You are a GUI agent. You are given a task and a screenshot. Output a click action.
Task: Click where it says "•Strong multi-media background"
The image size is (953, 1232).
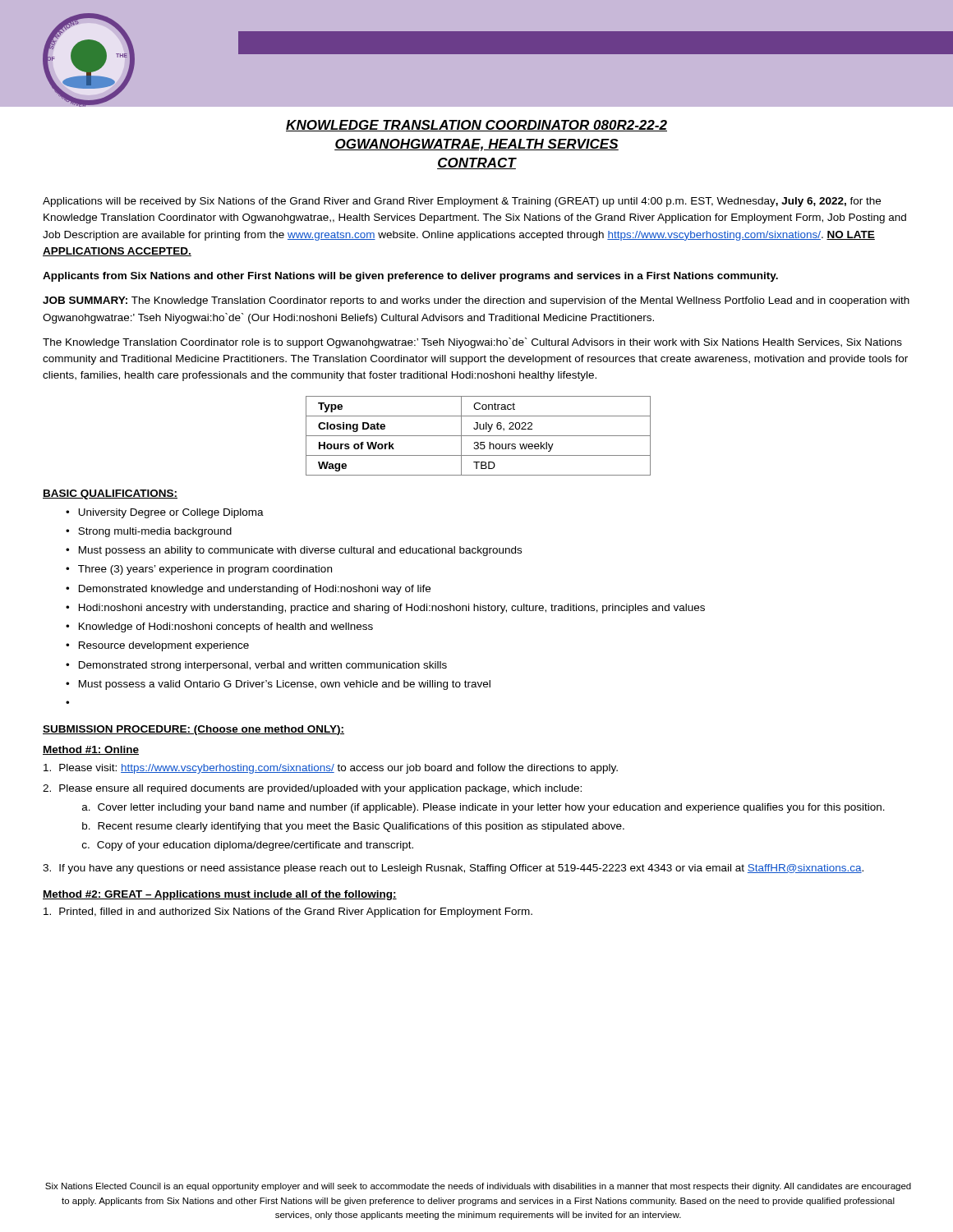pos(149,532)
